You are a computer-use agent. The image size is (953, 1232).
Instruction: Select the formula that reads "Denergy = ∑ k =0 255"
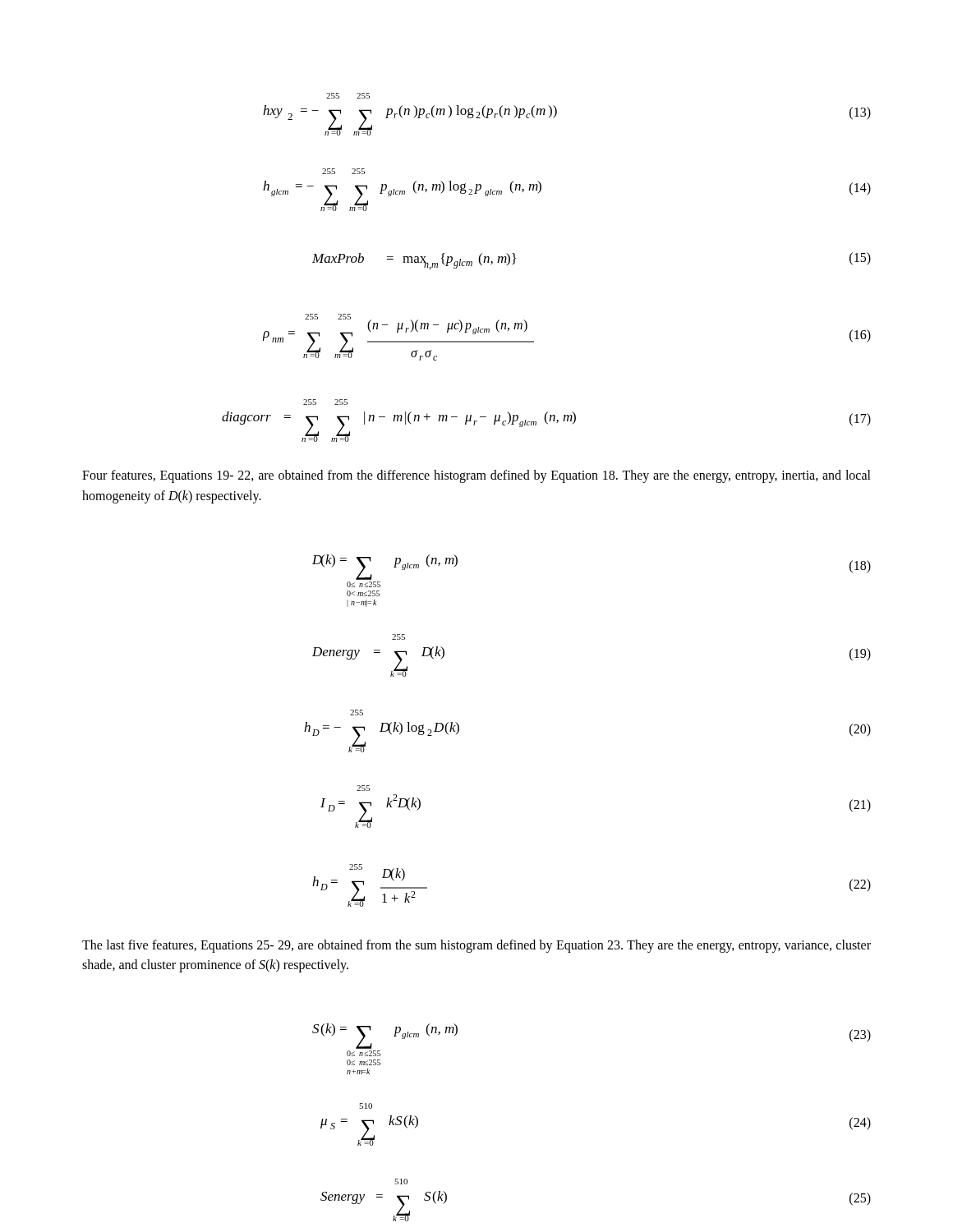[398, 637]
